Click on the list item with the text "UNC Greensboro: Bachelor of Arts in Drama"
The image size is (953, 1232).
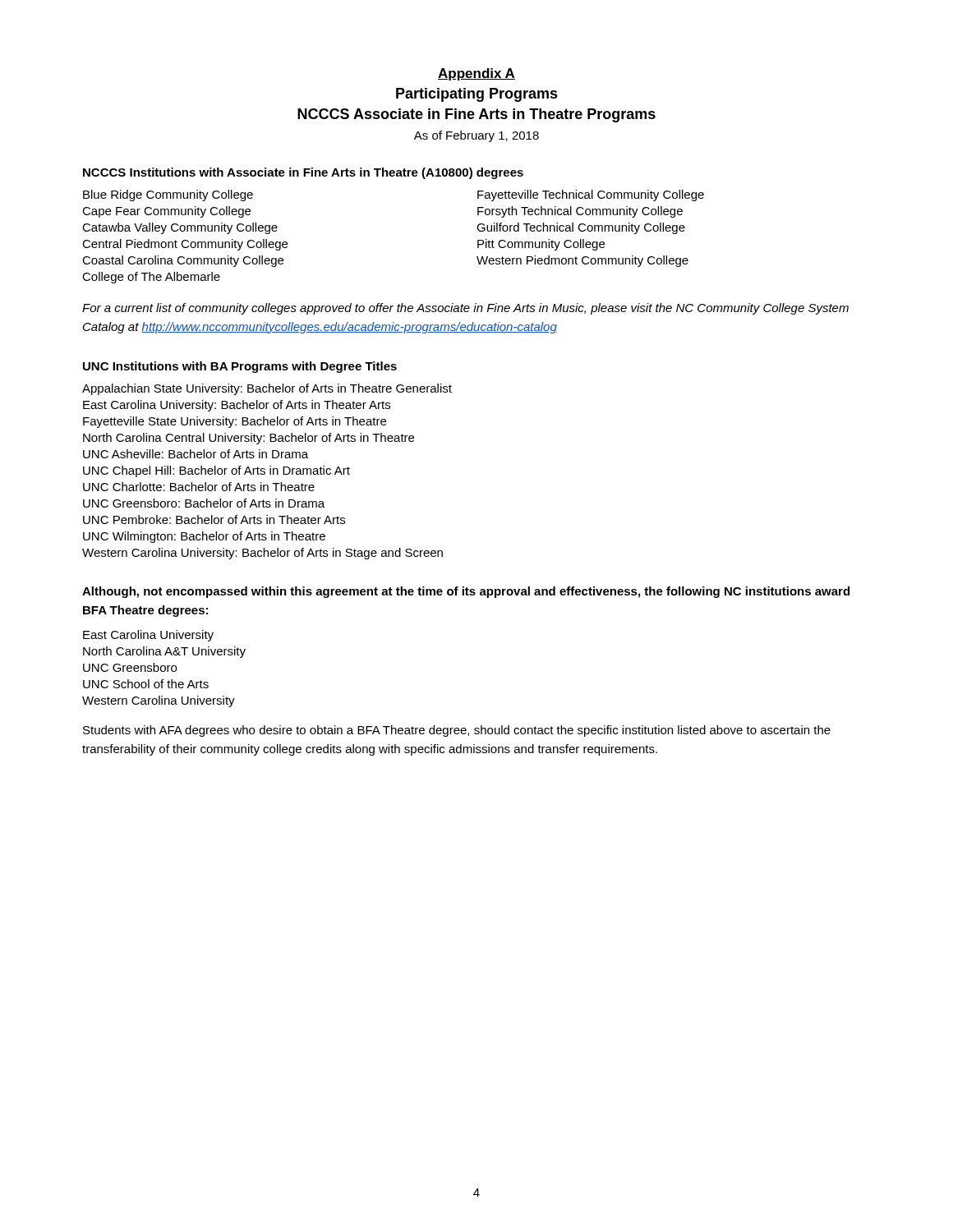point(204,503)
